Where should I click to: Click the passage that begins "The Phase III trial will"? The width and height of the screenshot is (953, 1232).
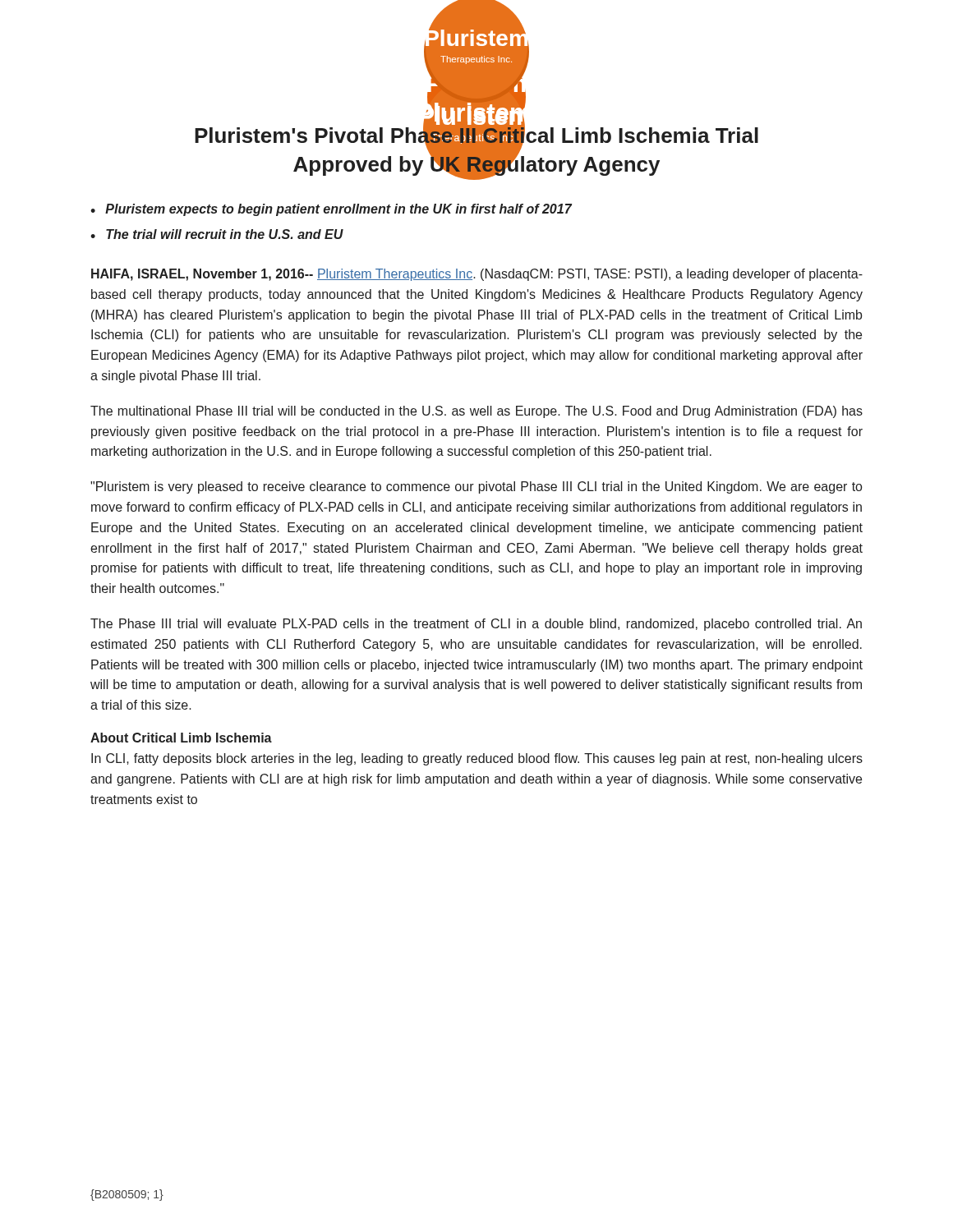476,664
